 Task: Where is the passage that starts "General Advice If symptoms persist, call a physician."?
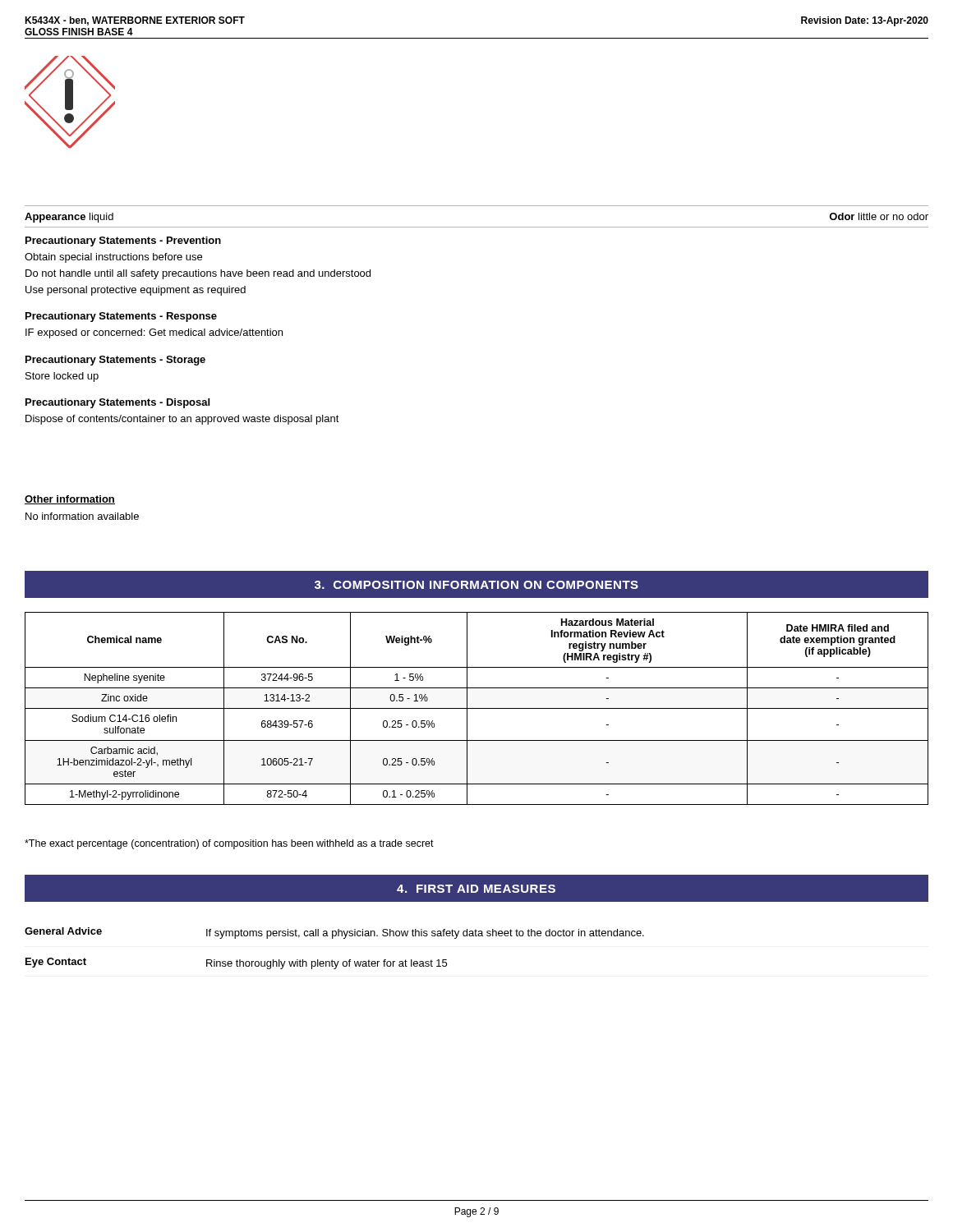(x=476, y=933)
